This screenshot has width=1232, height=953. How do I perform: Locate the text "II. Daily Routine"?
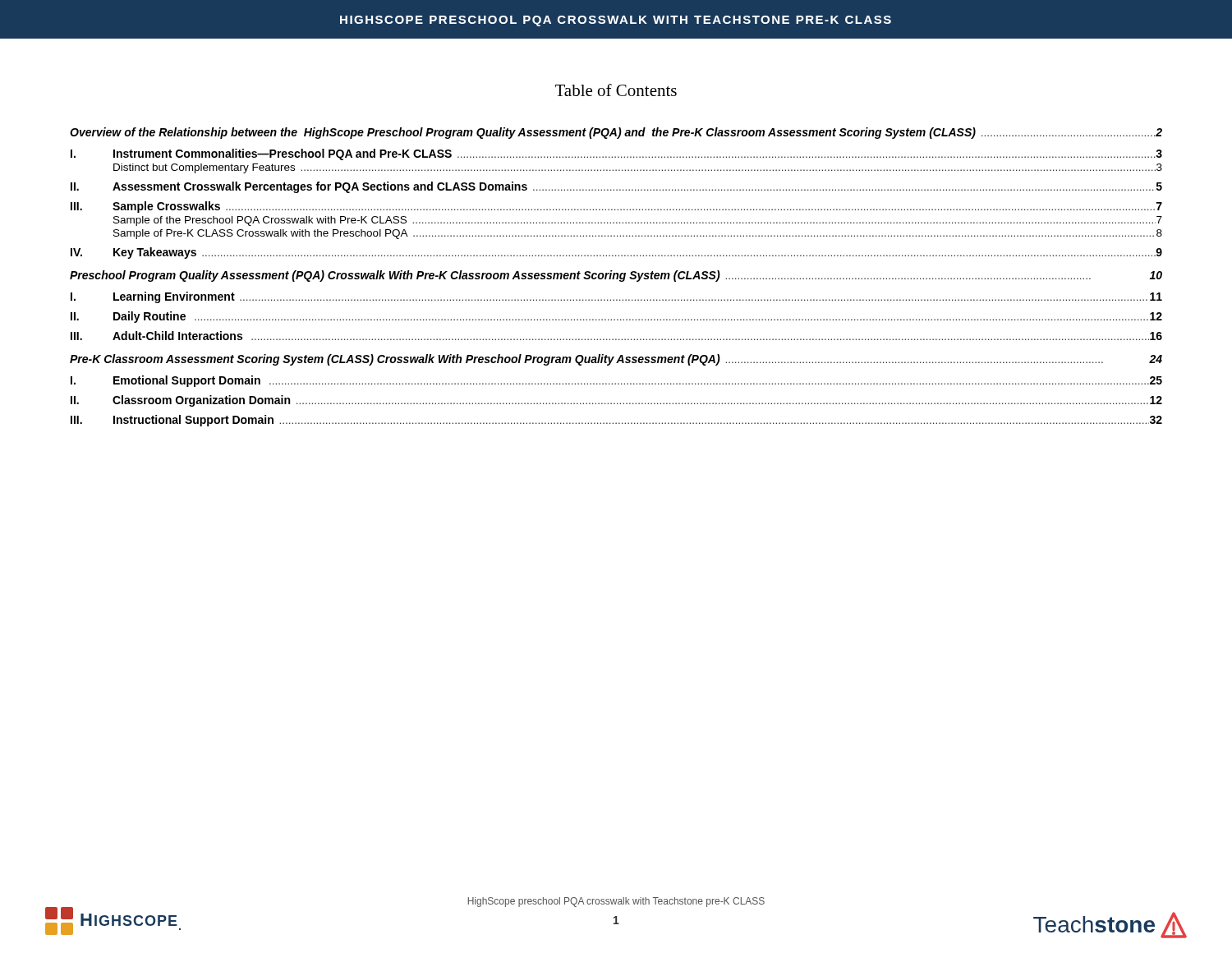point(616,316)
